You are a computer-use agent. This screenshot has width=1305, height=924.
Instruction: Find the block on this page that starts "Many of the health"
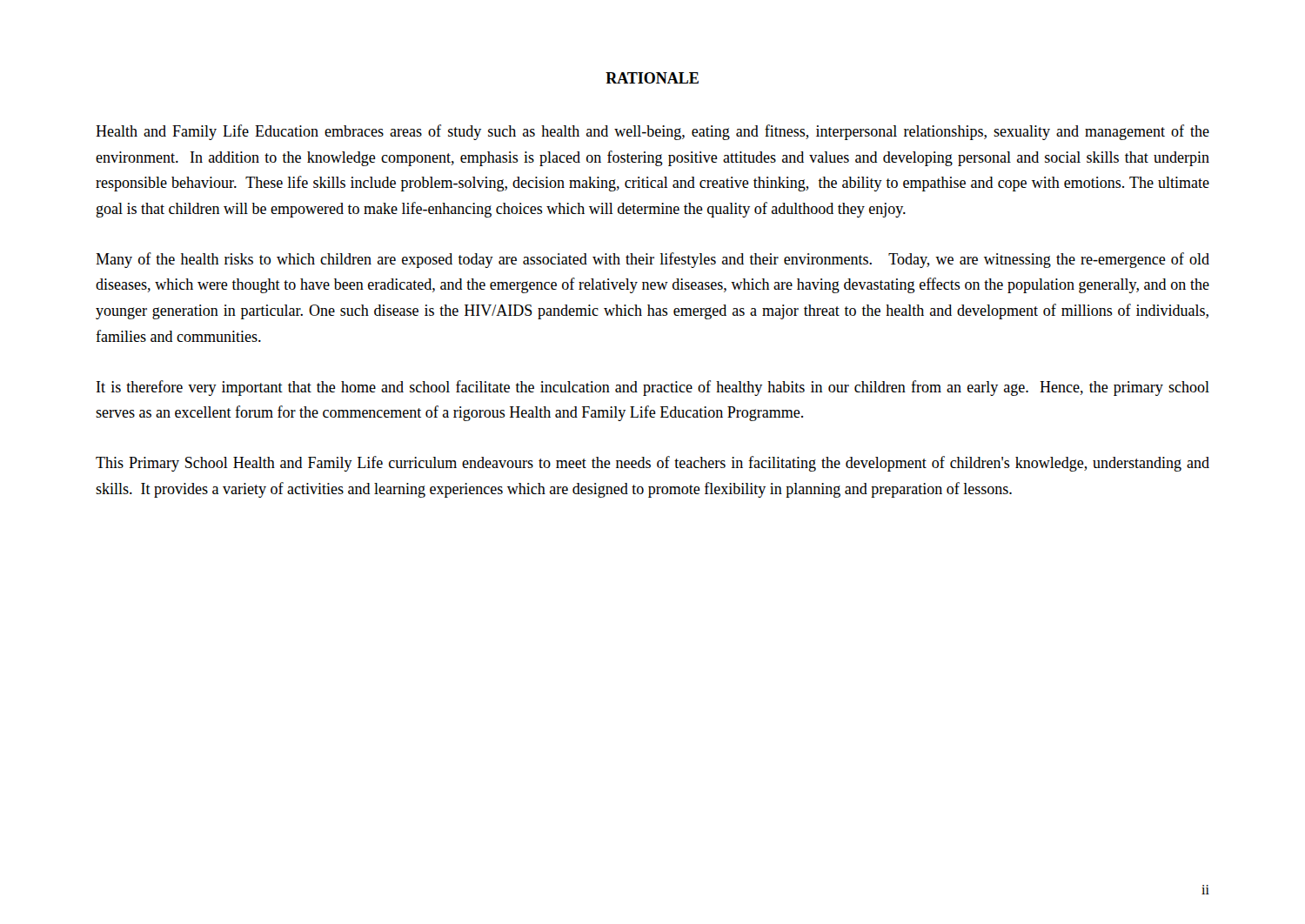click(652, 298)
